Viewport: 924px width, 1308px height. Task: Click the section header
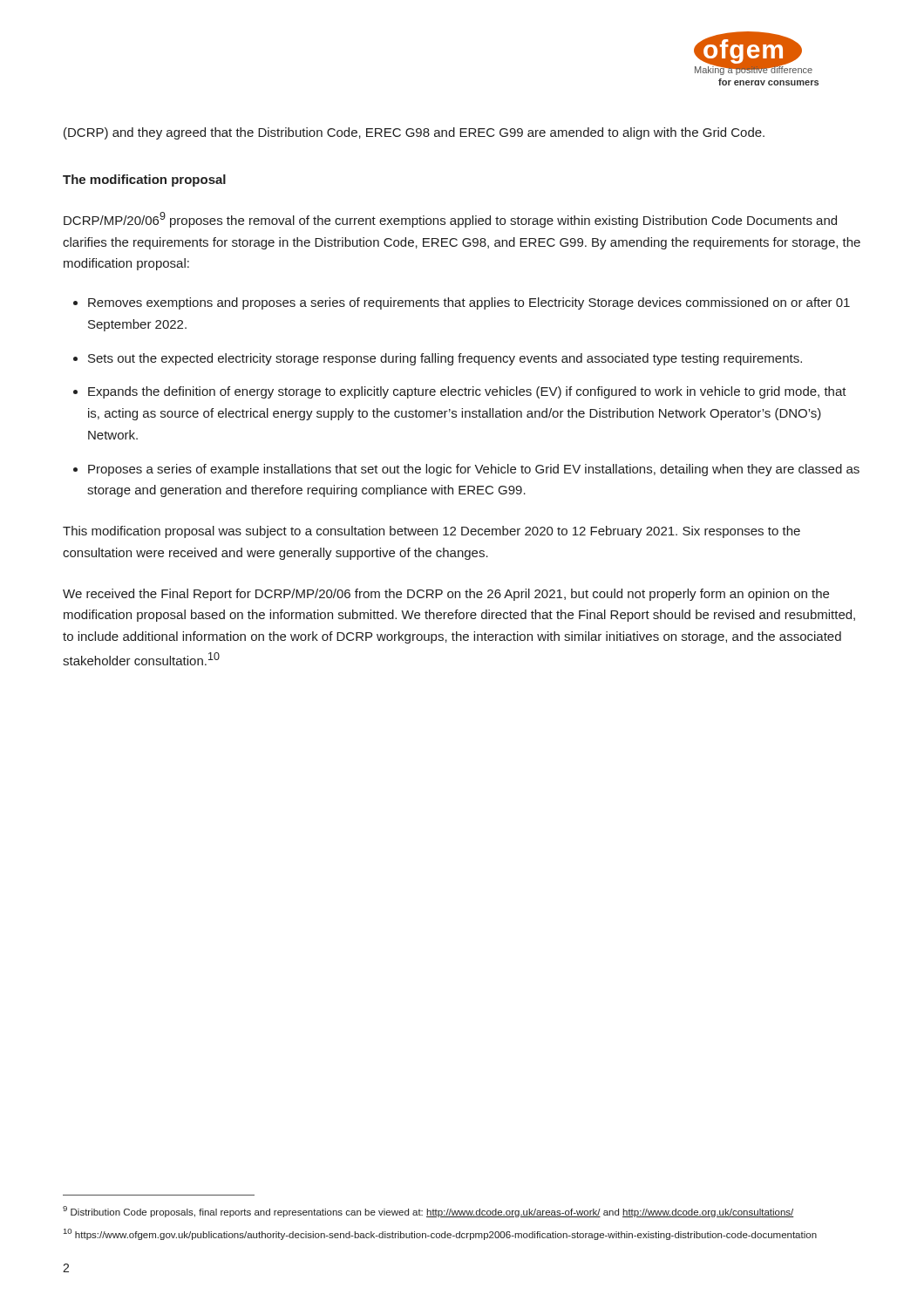tap(462, 179)
